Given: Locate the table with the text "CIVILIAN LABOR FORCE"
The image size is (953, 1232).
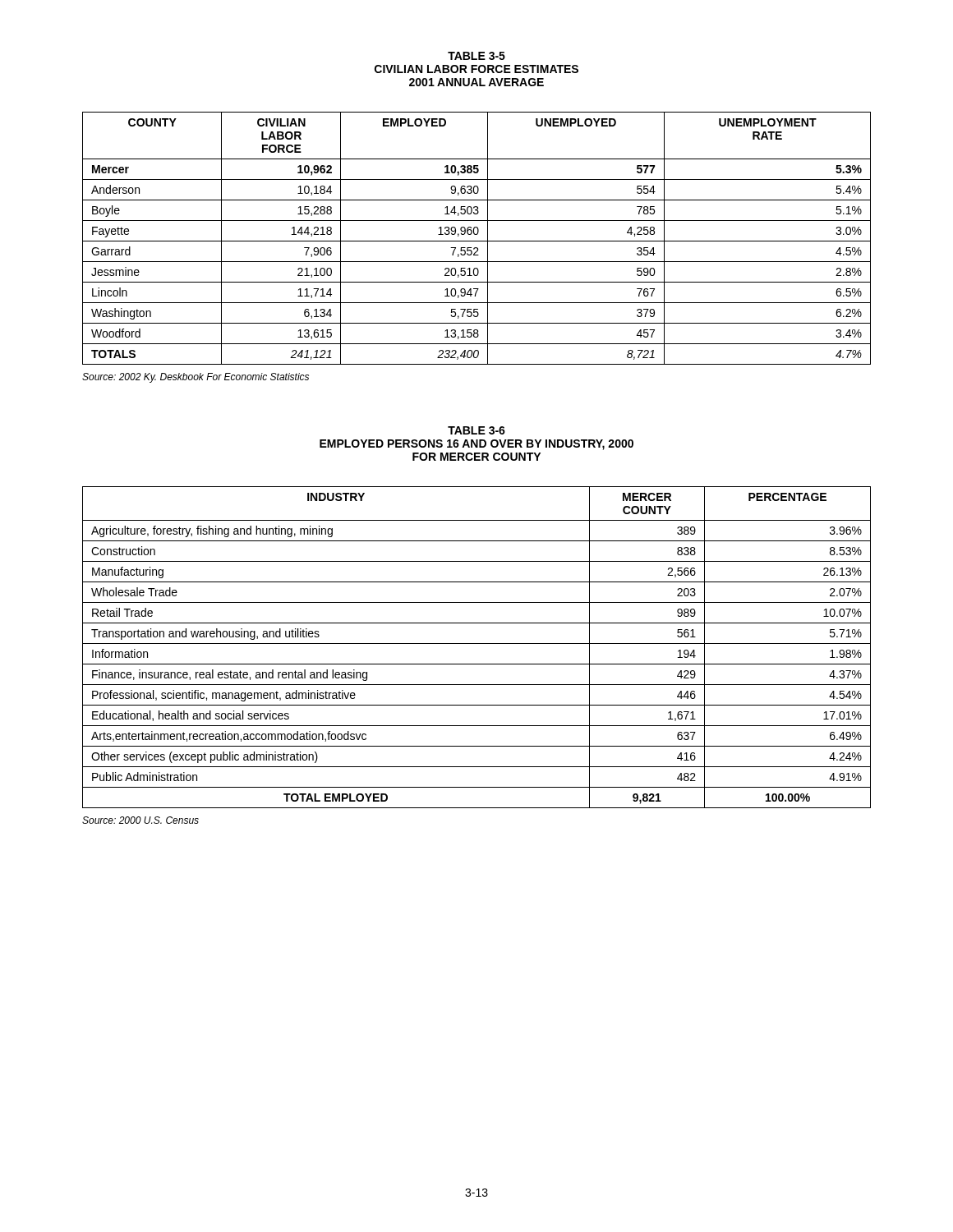Looking at the screenshot, I should pyautogui.click(x=476, y=238).
